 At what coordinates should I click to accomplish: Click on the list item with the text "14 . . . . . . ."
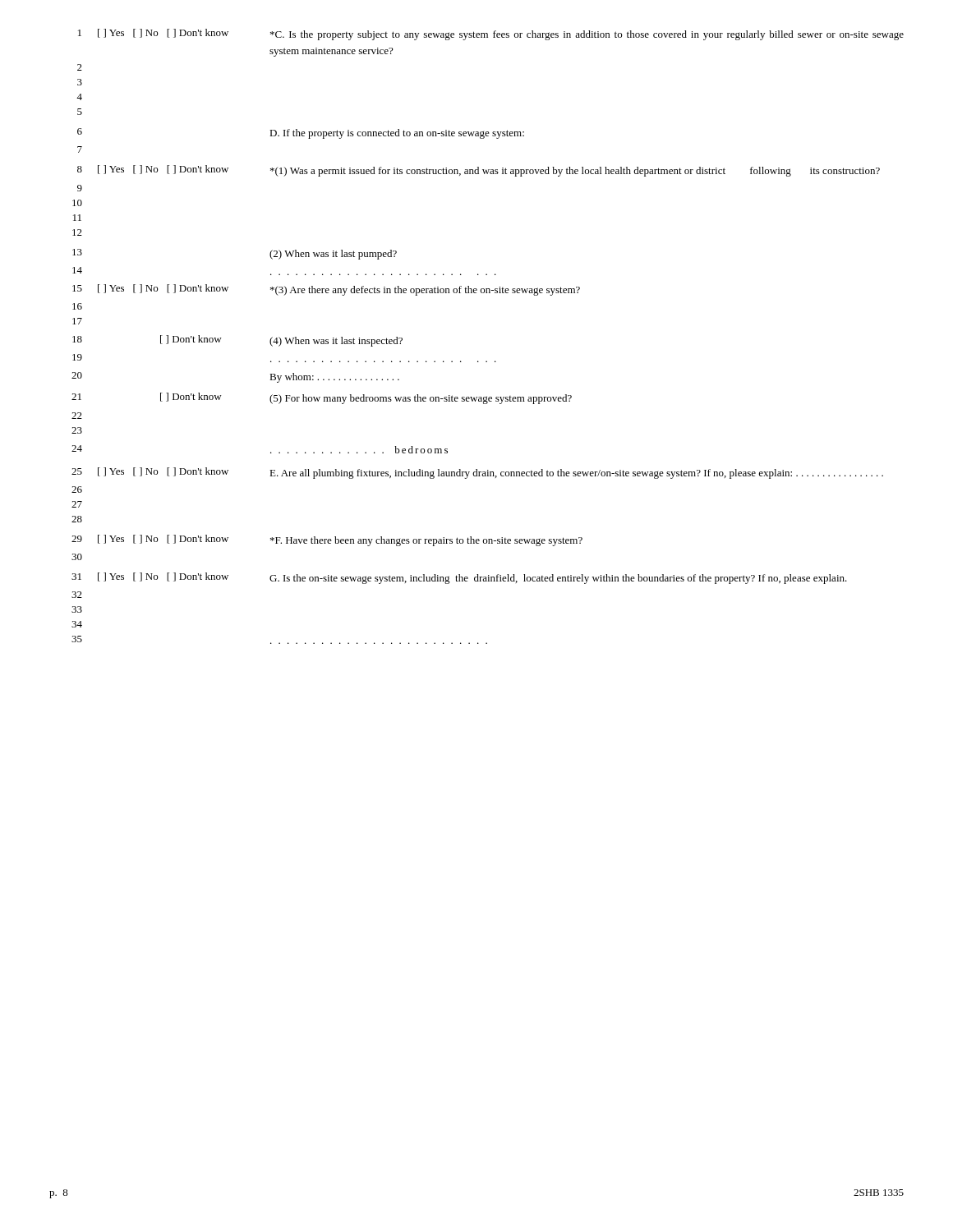tap(476, 271)
